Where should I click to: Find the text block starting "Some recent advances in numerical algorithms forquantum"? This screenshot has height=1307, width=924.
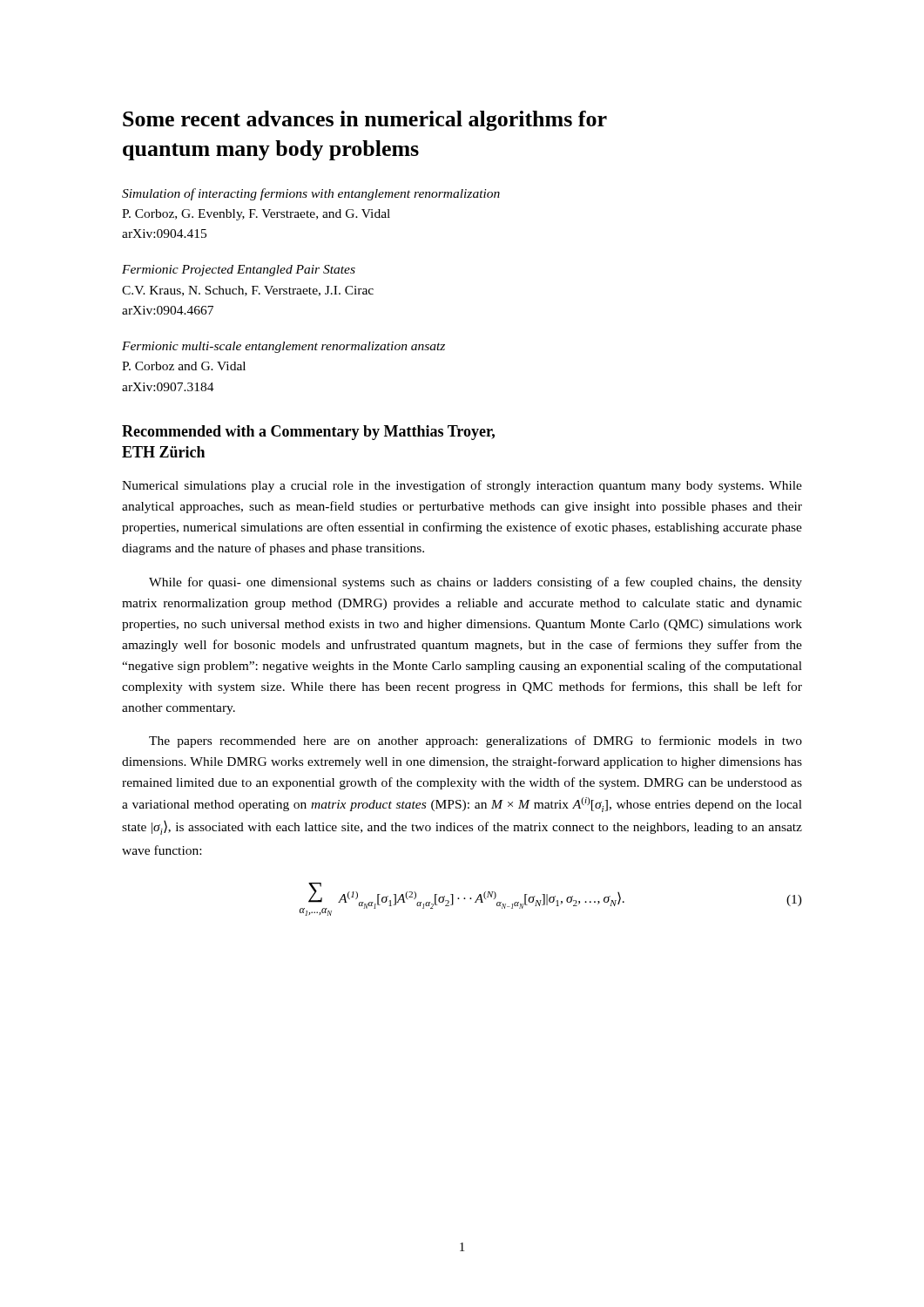[364, 134]
